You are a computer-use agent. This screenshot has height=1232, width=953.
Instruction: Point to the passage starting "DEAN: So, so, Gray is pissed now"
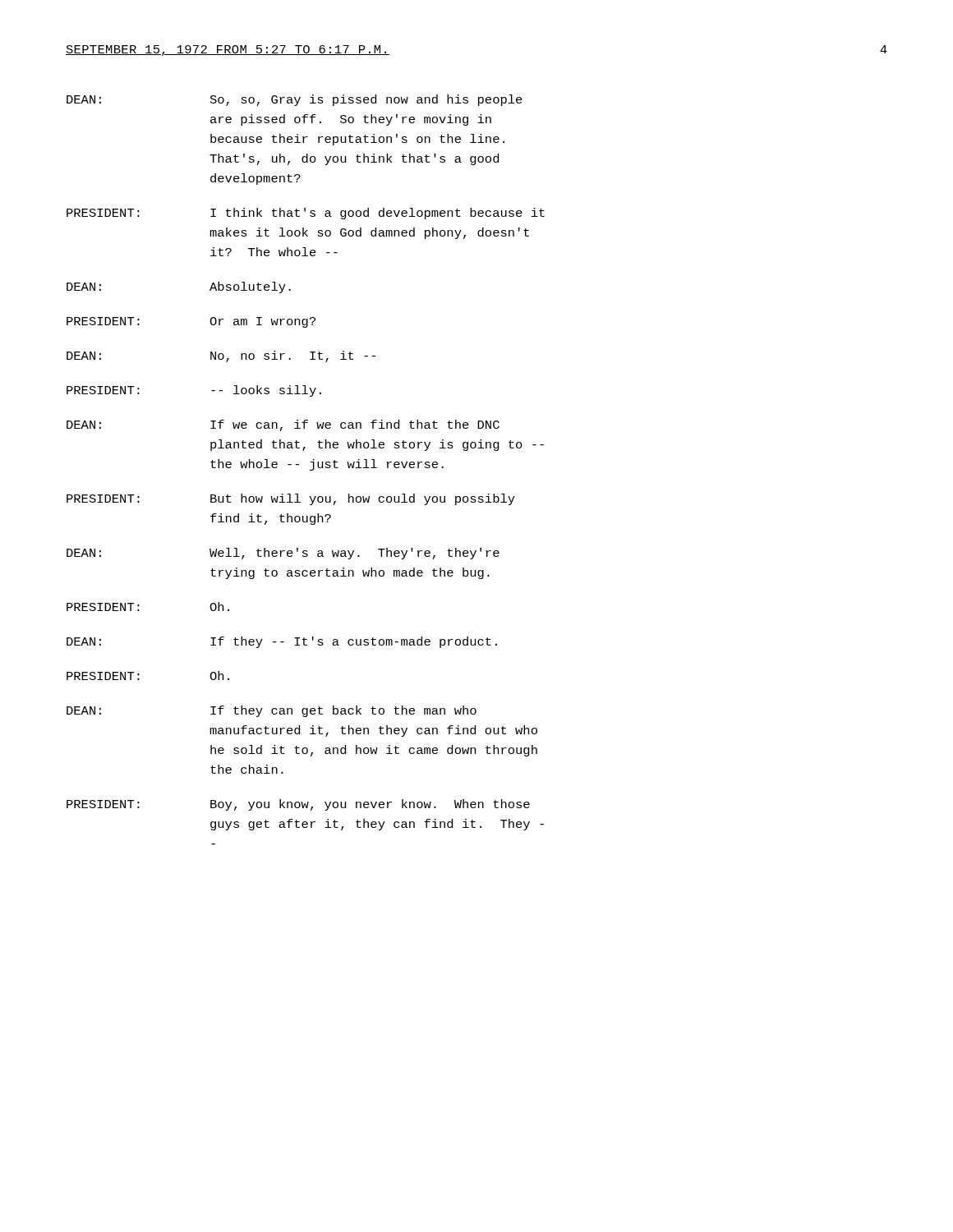point(476,140)
